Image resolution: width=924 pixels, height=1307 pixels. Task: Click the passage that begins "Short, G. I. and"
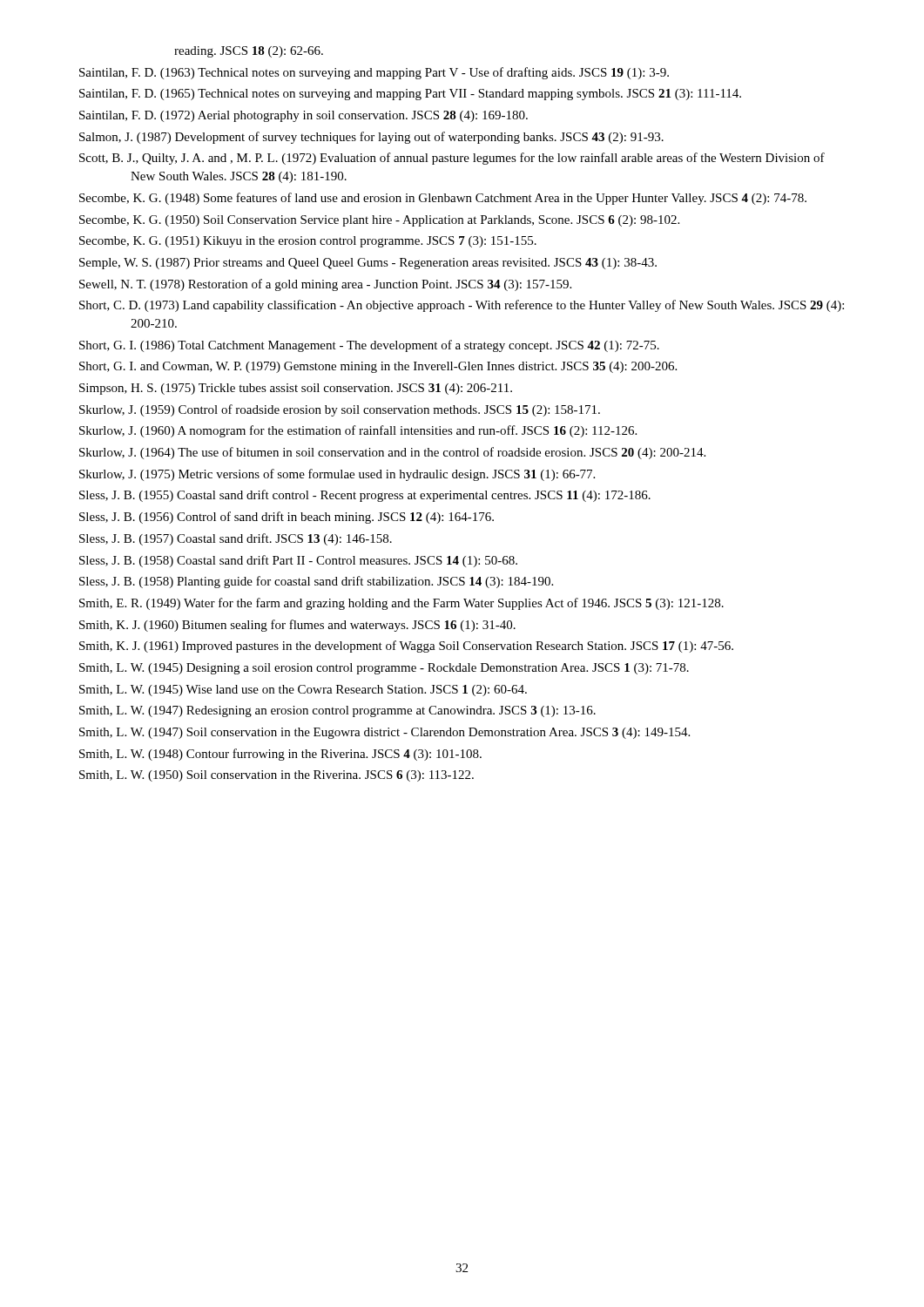[x=378, y=366]
